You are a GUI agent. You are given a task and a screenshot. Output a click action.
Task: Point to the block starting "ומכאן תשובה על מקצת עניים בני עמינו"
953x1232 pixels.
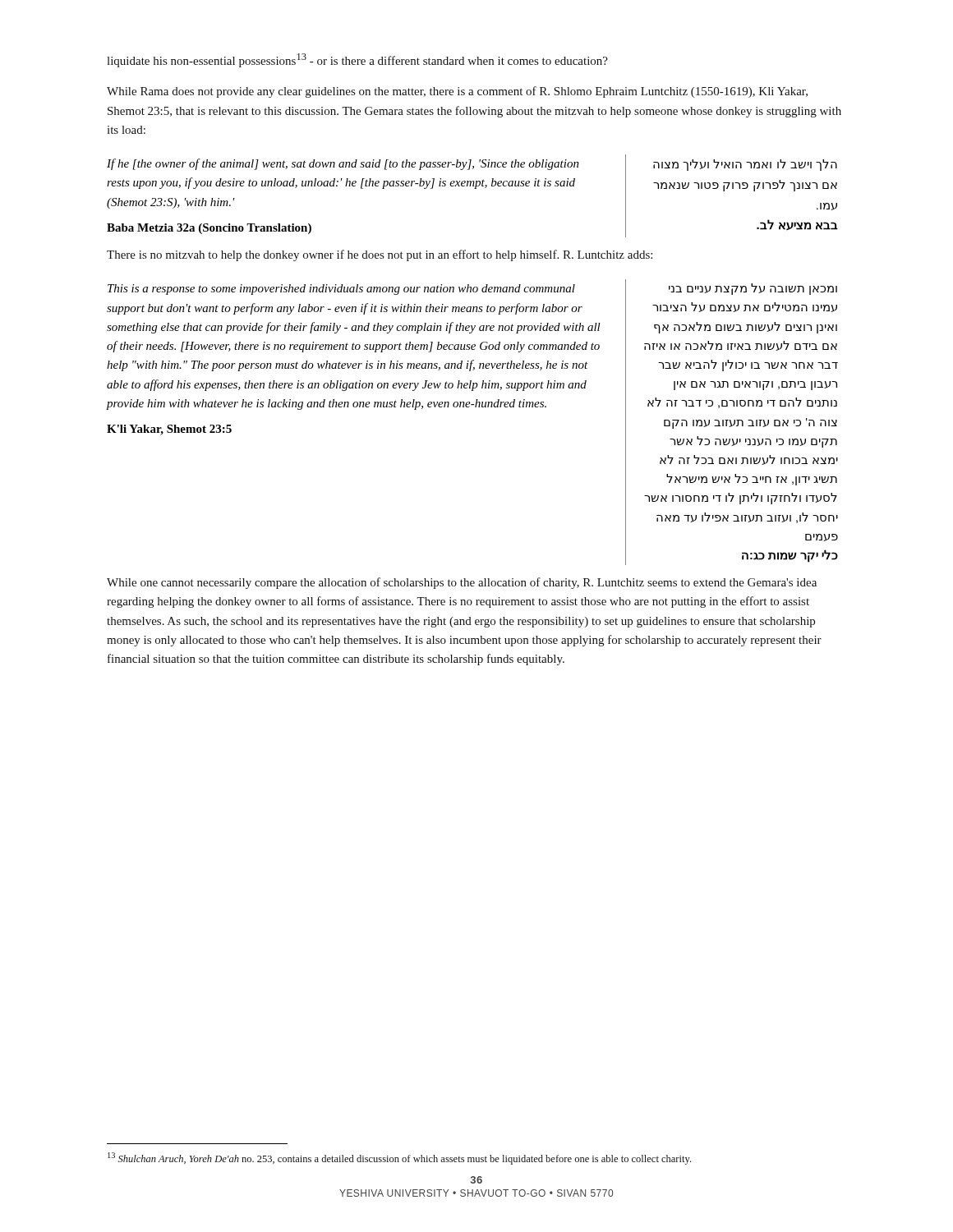point(741,422)
